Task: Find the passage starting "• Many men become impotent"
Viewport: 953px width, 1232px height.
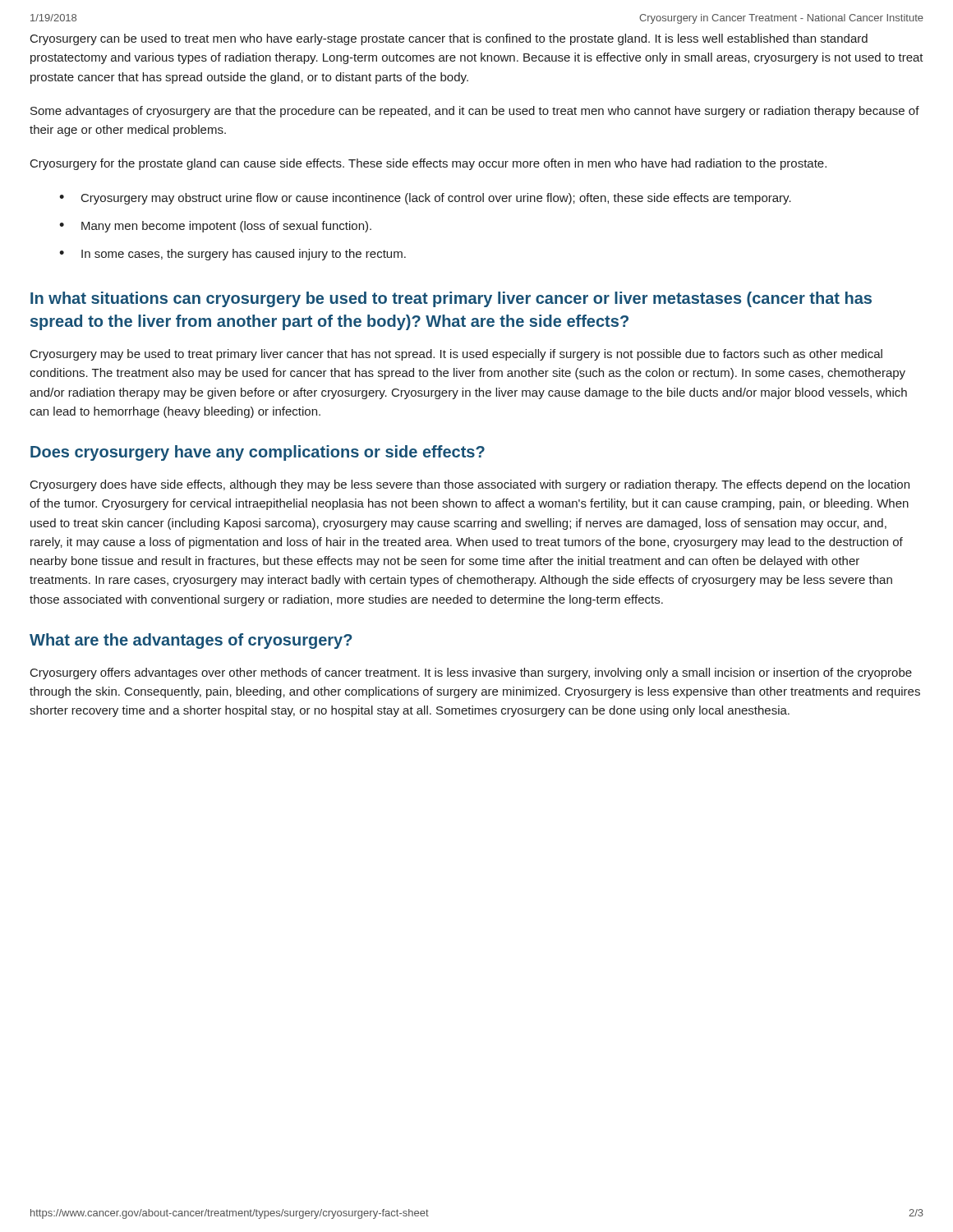Action: pyautogui.click(x=215, y=227)
